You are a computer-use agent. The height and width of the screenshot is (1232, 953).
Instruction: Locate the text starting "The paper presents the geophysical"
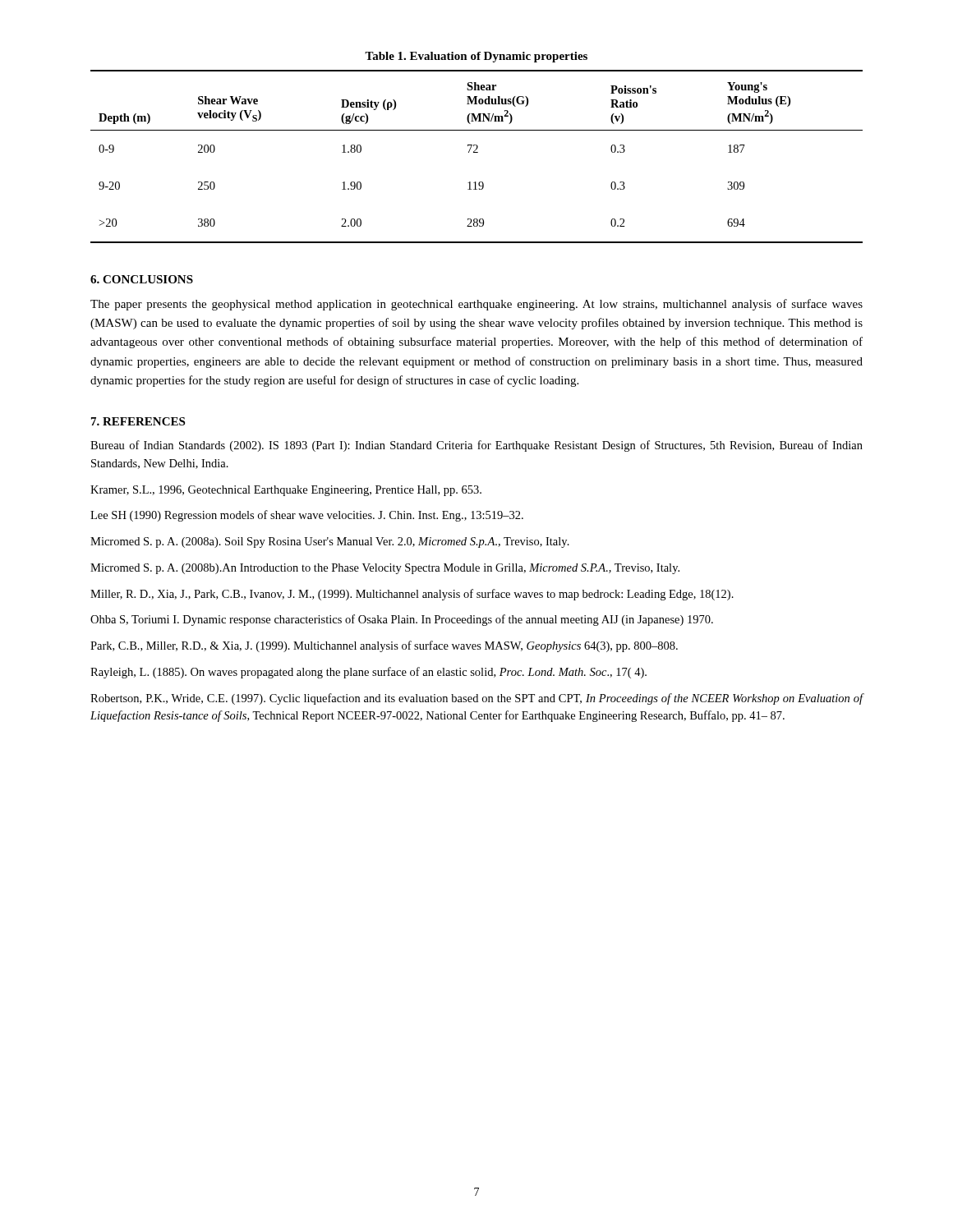(x=476, y=342)
